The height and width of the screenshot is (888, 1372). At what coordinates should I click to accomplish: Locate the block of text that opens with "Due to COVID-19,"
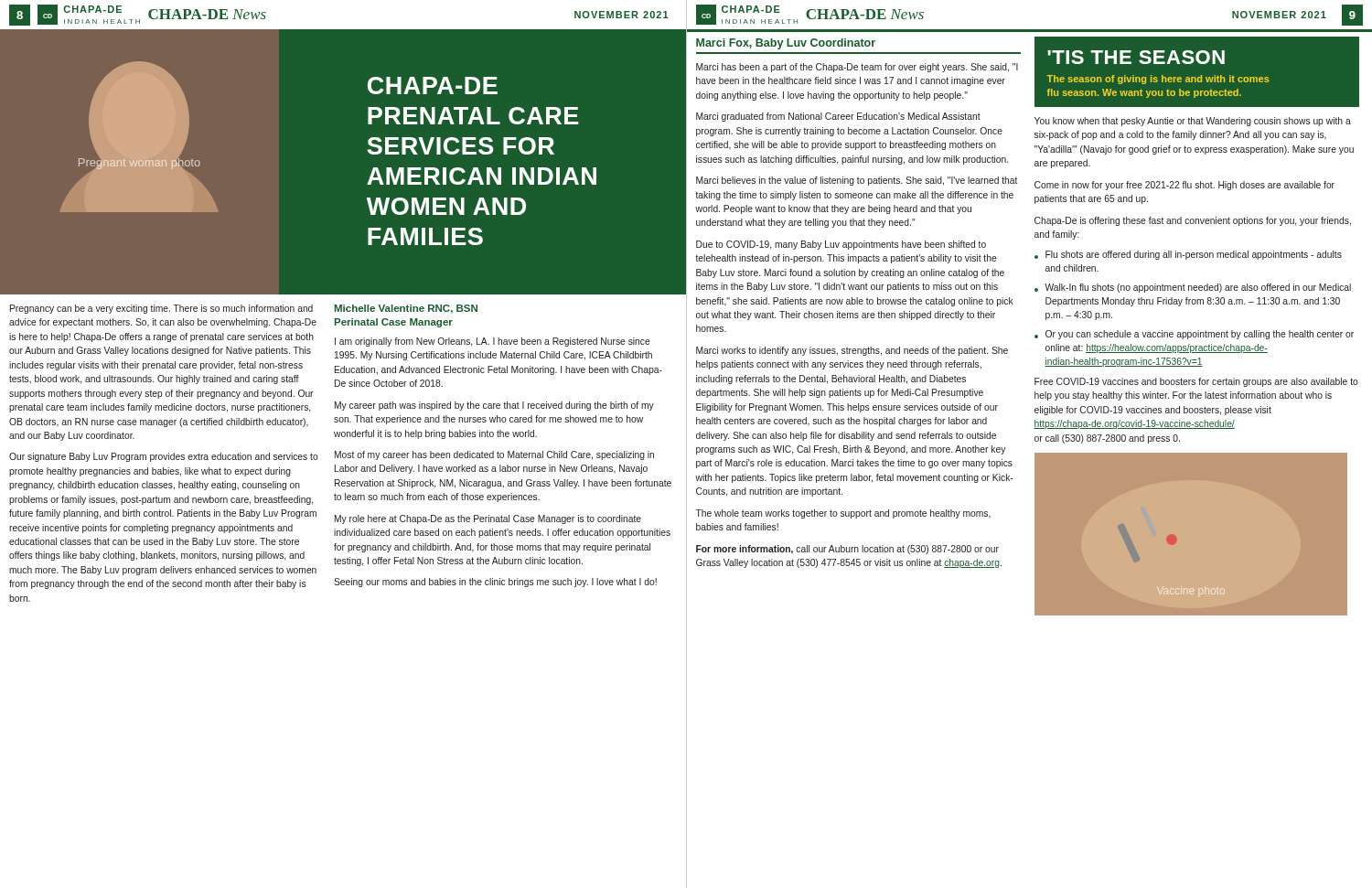pyautogui.click(x=858, y=287)
